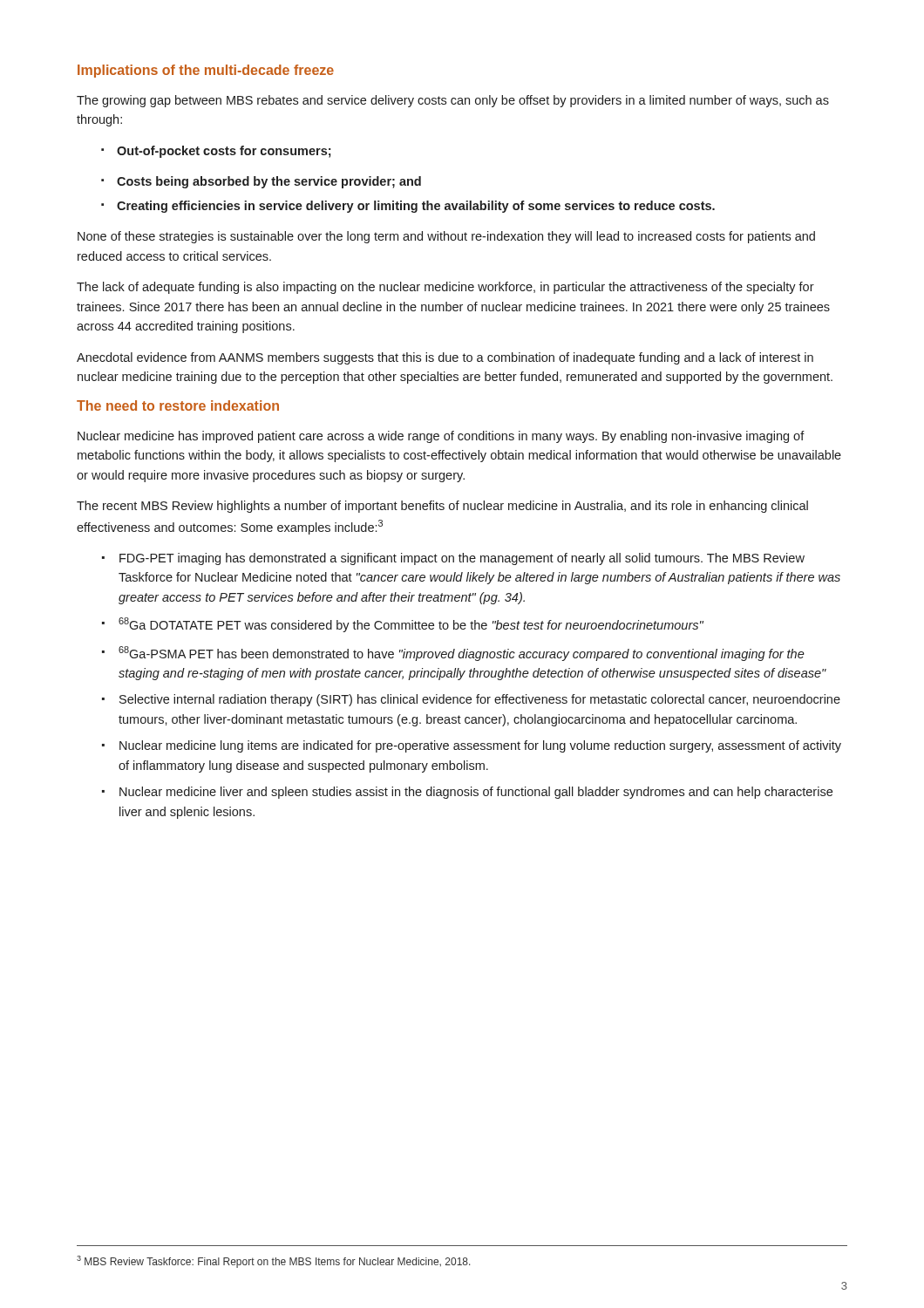The width and height of the screenshot is (924, 1308).
Task: Find the region starting "Implications of the multi-decade freeze"
Action: click(x=205, y=70)
